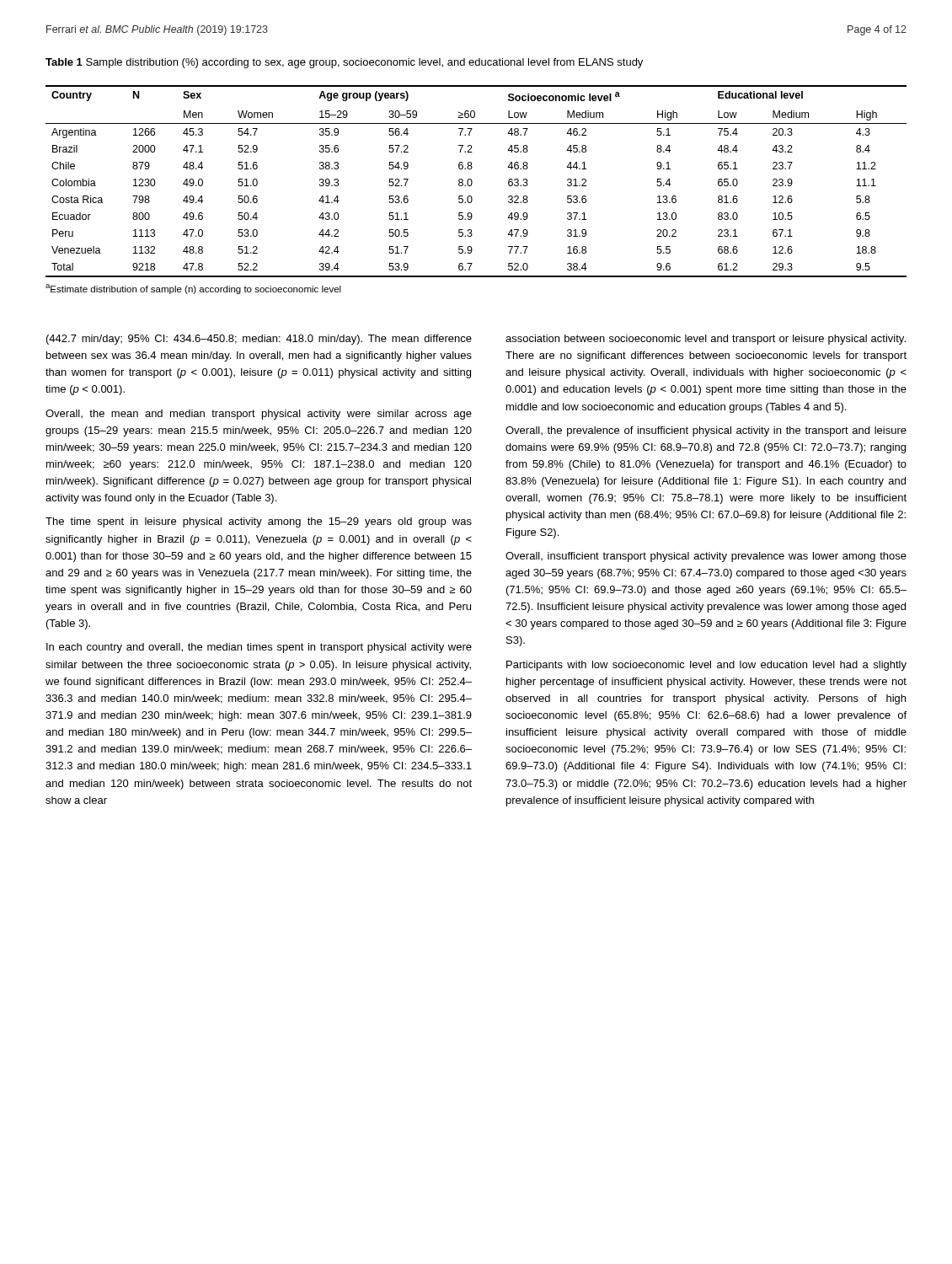
Task: Locate the caption that says "Table 1 Sample distribution (%) according to sex,"
Action: pyautogui.click(x=344, y=62)
